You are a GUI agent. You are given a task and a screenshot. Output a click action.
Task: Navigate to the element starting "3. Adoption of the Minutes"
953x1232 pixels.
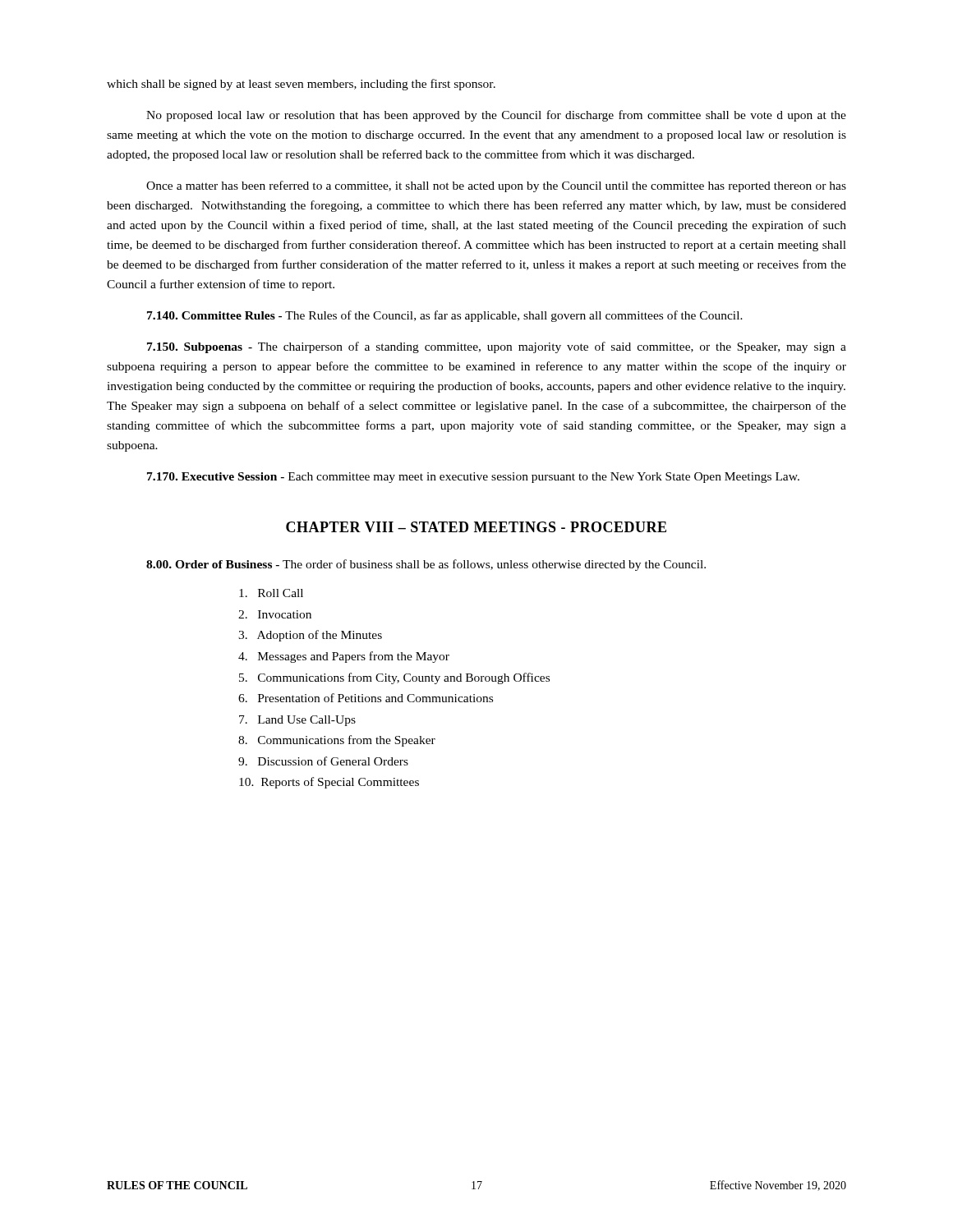(310, 635)
